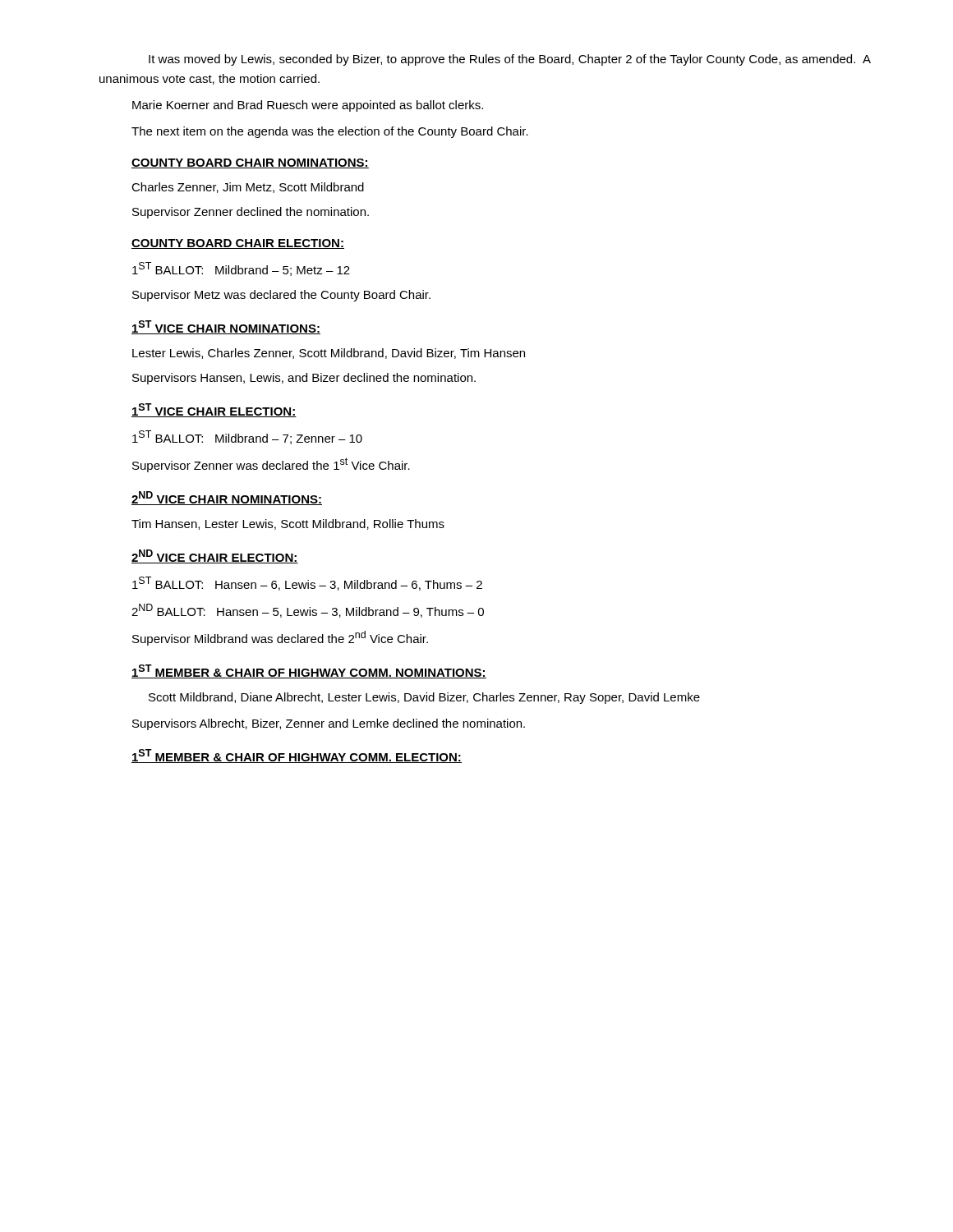The image size is (953, 1232).
Task: Locate the text "COUNTY BOARD CHAIR ELECTION:"
Action: coord(238,243)
